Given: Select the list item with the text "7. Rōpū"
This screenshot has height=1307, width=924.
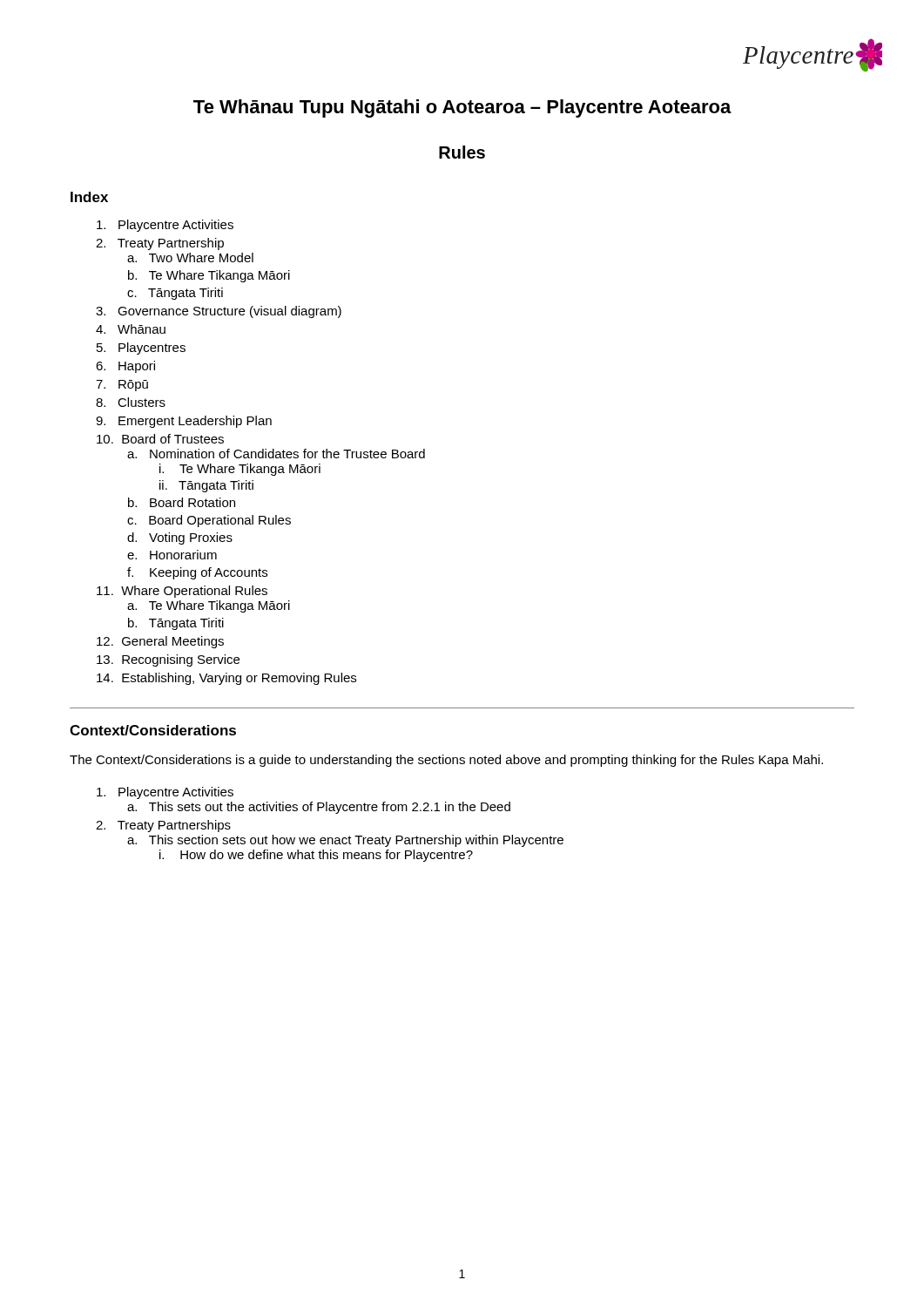Looking at the screenshot, I should pyautogui.click(x=122, y=384).
